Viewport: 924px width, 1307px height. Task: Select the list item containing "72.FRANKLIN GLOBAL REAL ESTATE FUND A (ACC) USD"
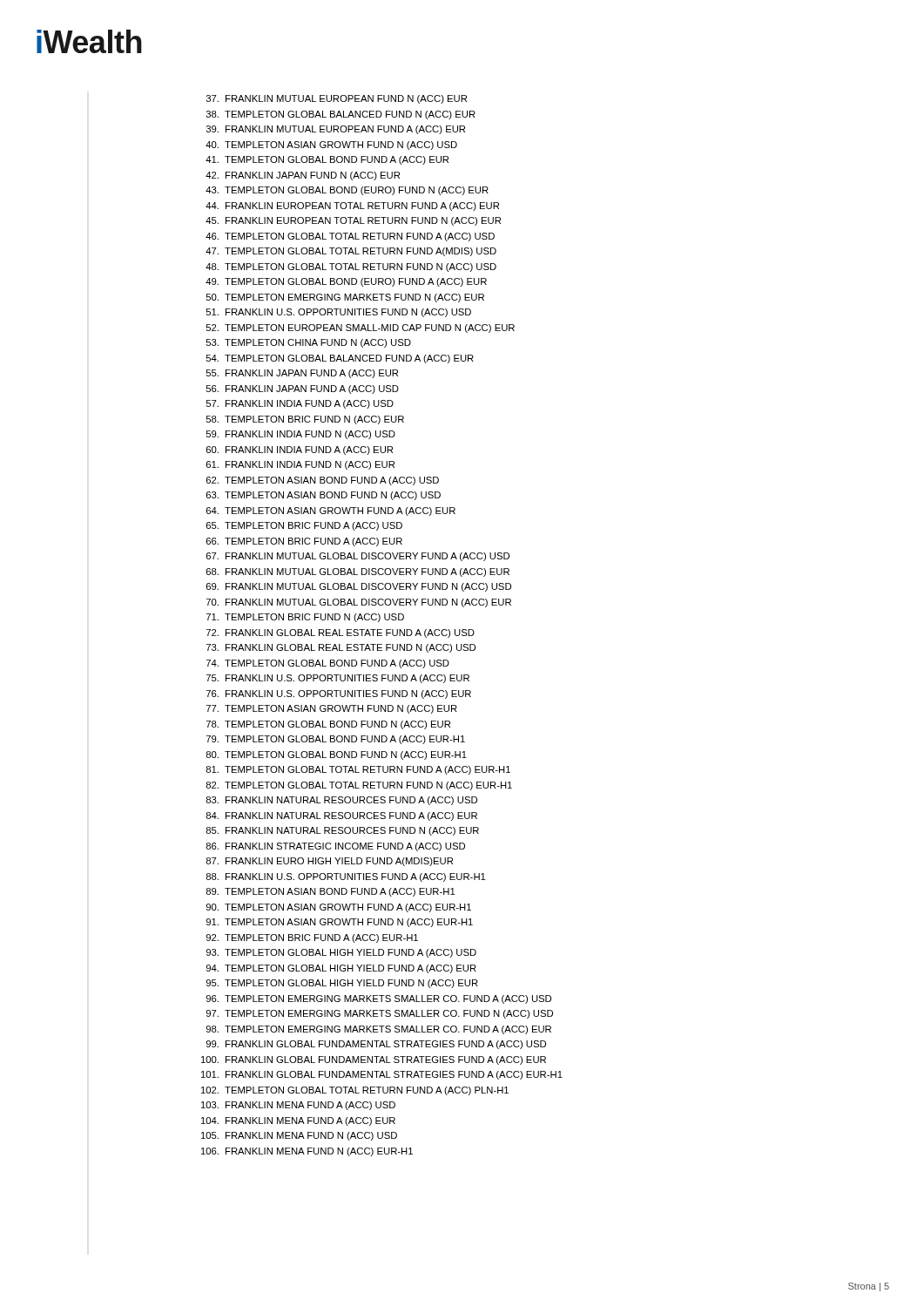(x=333, y=633)
